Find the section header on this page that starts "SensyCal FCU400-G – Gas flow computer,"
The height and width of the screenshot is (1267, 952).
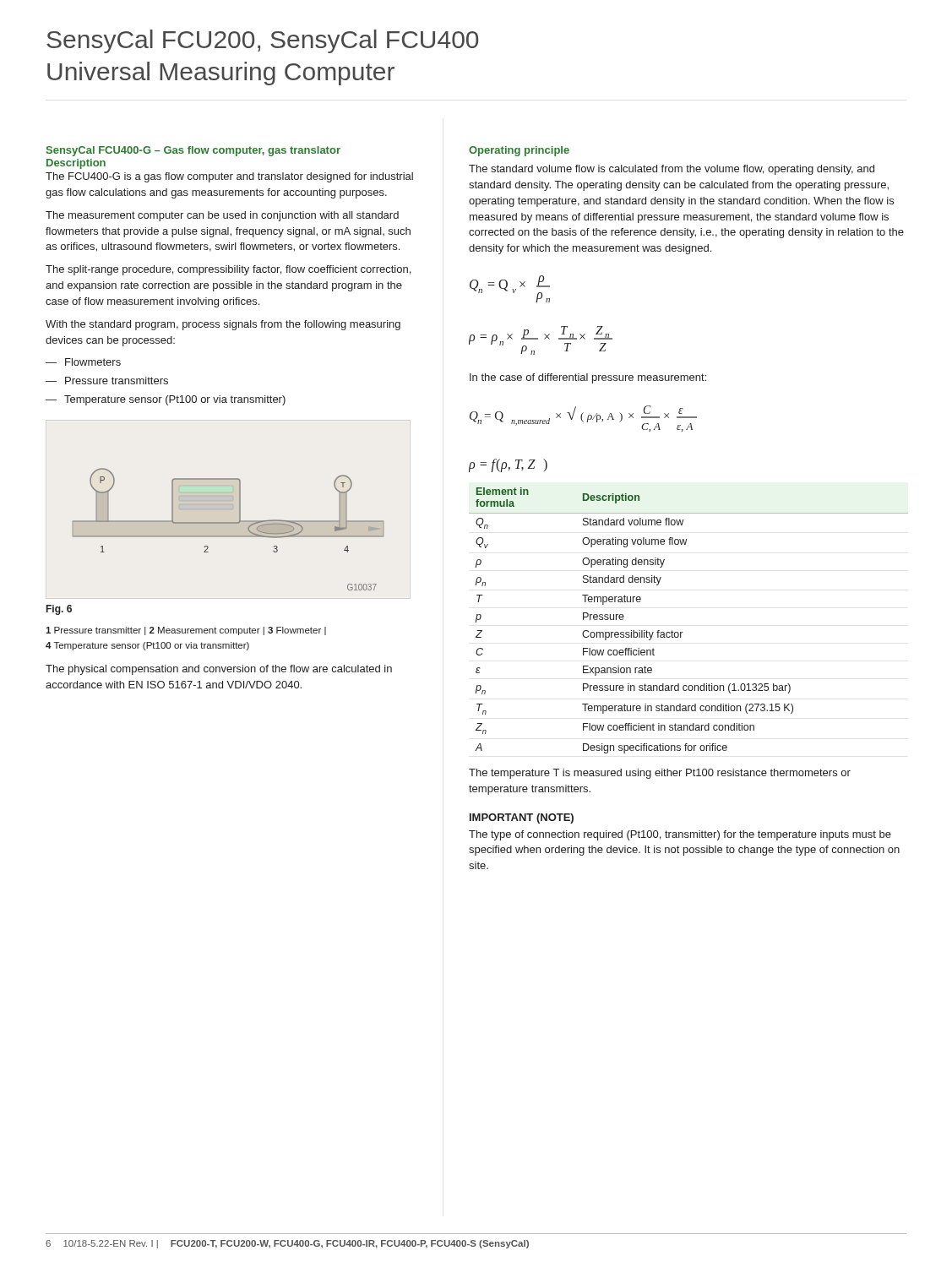tap(193, 156)
